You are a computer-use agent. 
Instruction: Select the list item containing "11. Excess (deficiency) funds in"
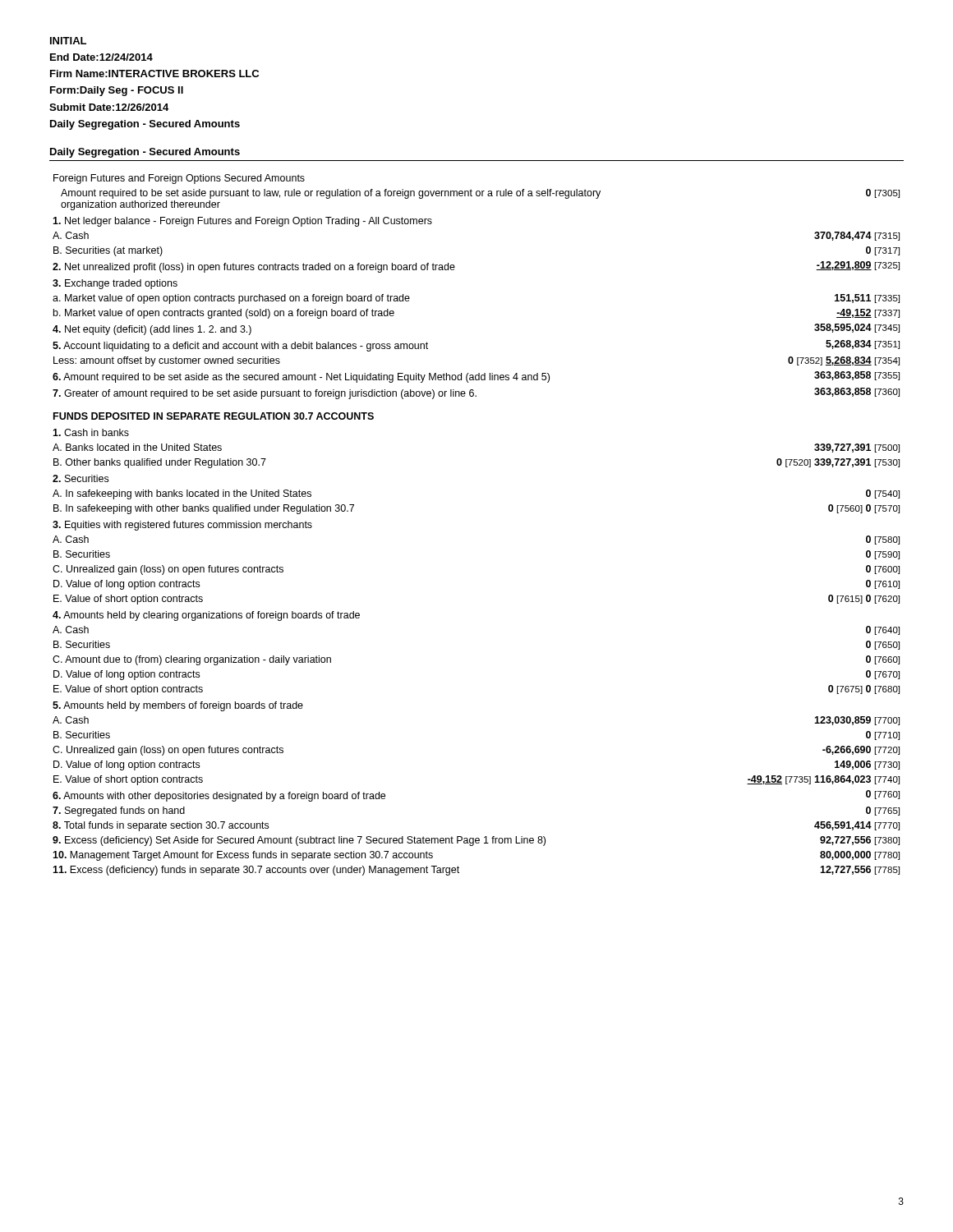pos(256,870)
